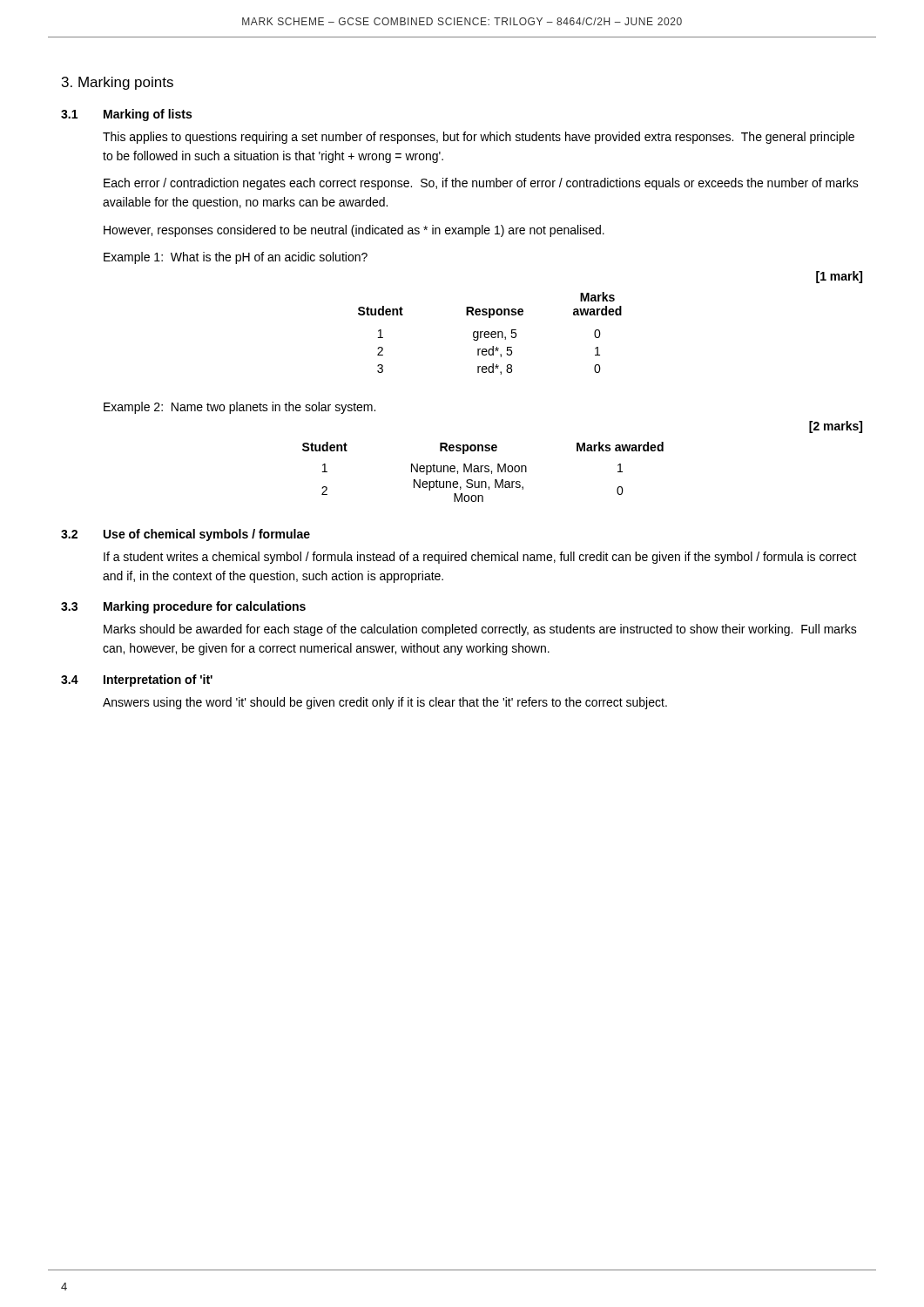The height and width of the screenshot is (1307, 924).
Task: Point to the block beginning "Marks should be awarded for each"
Action: click(480, 639)
